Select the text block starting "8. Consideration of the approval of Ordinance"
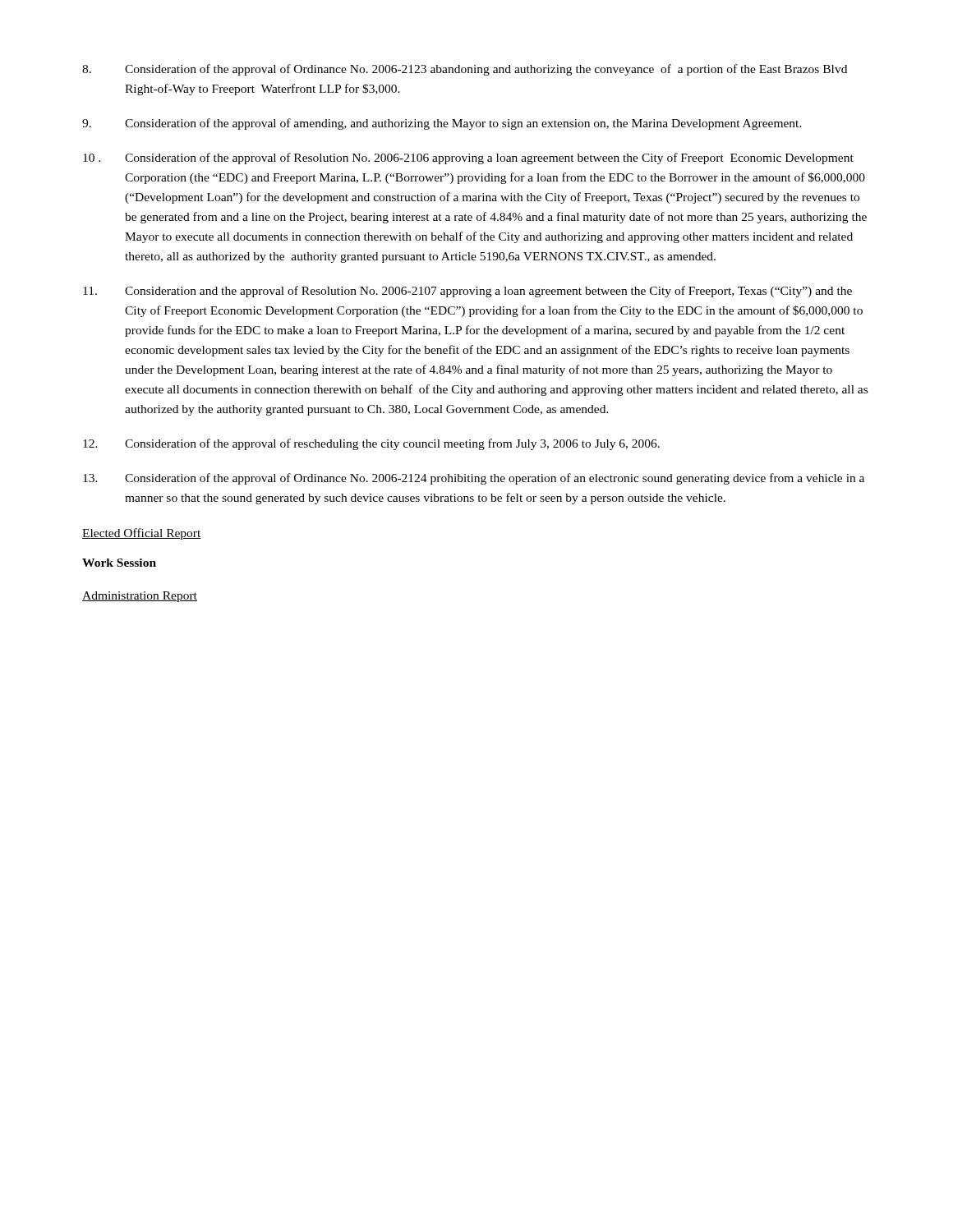The width and height of the screenshot is (953, 1232). click(x=476, y=79)
